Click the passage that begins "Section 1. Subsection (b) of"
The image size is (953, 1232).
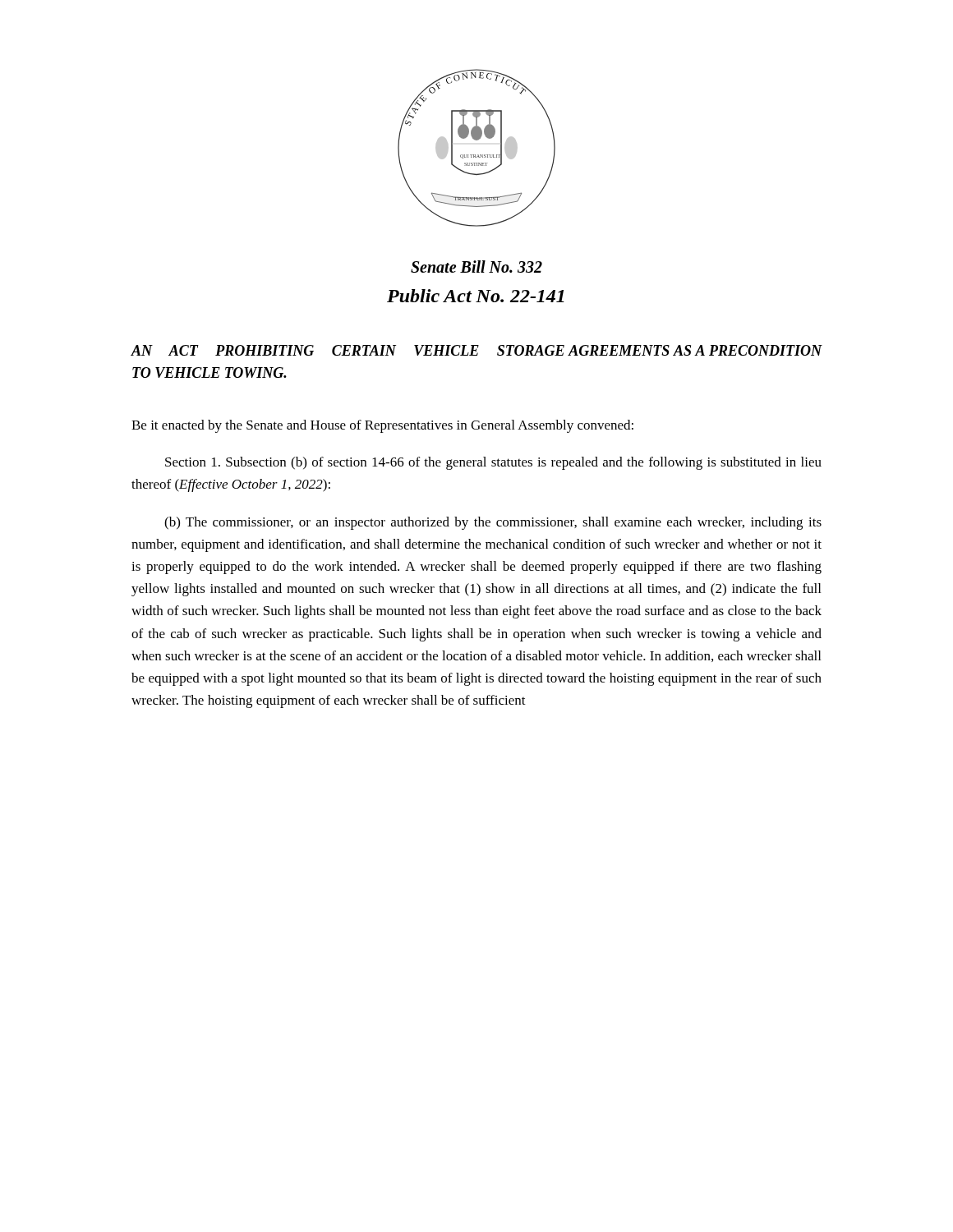pos(476,473)
